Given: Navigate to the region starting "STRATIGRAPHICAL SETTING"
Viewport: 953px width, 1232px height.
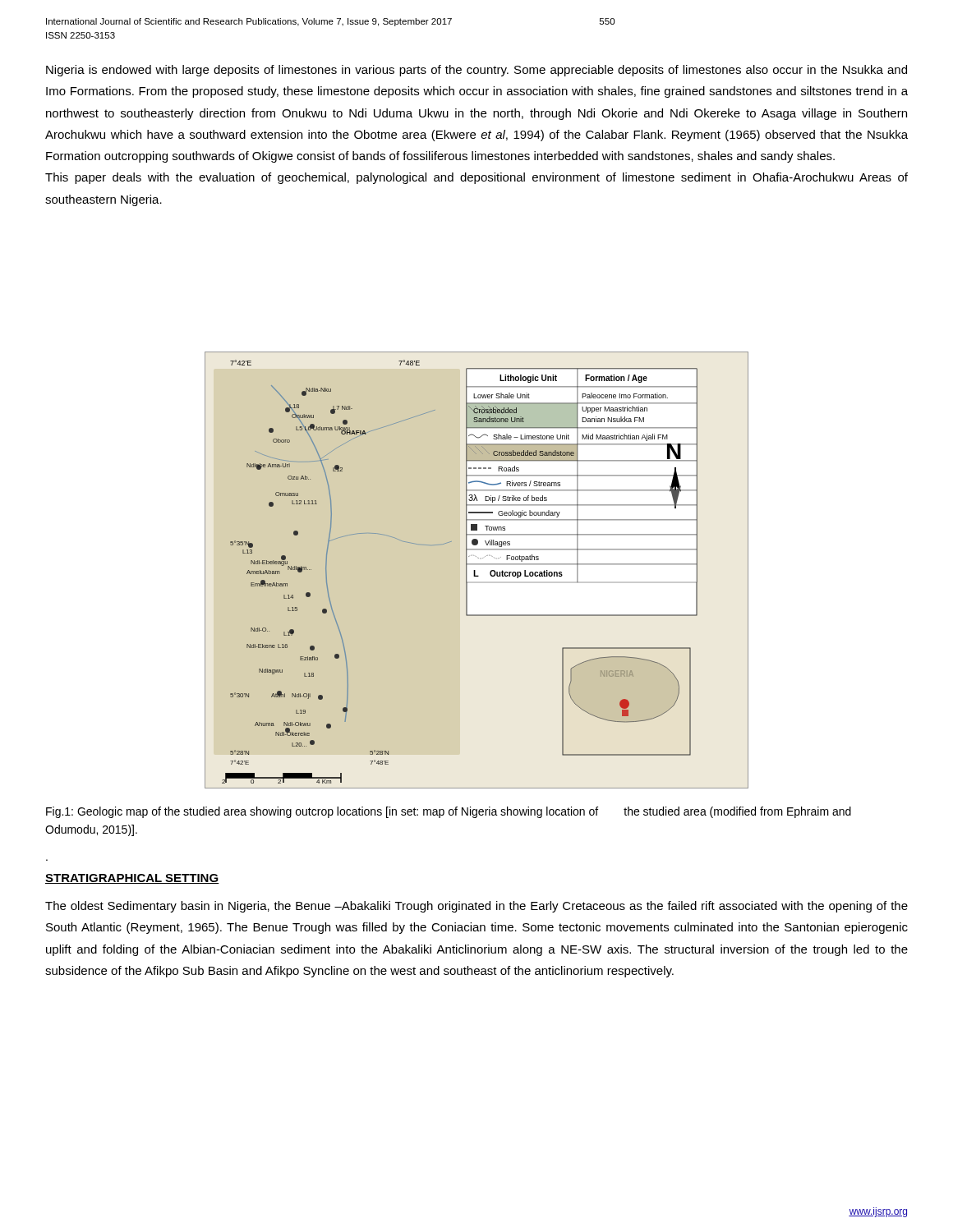Looking at the screenshot, I should pyautogui.click(x=132, y=878).
